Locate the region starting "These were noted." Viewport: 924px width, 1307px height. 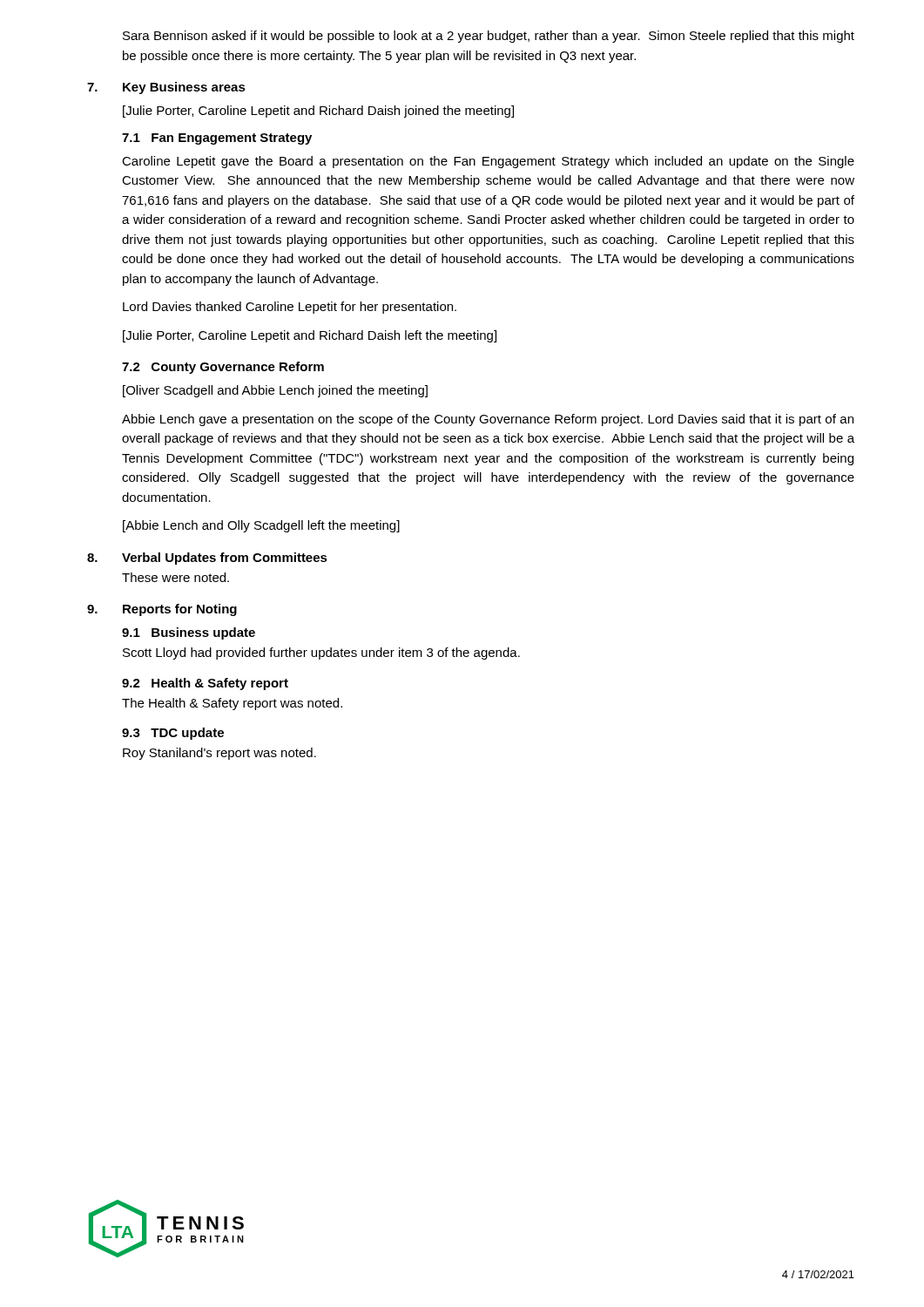click(x=175, y=577)
